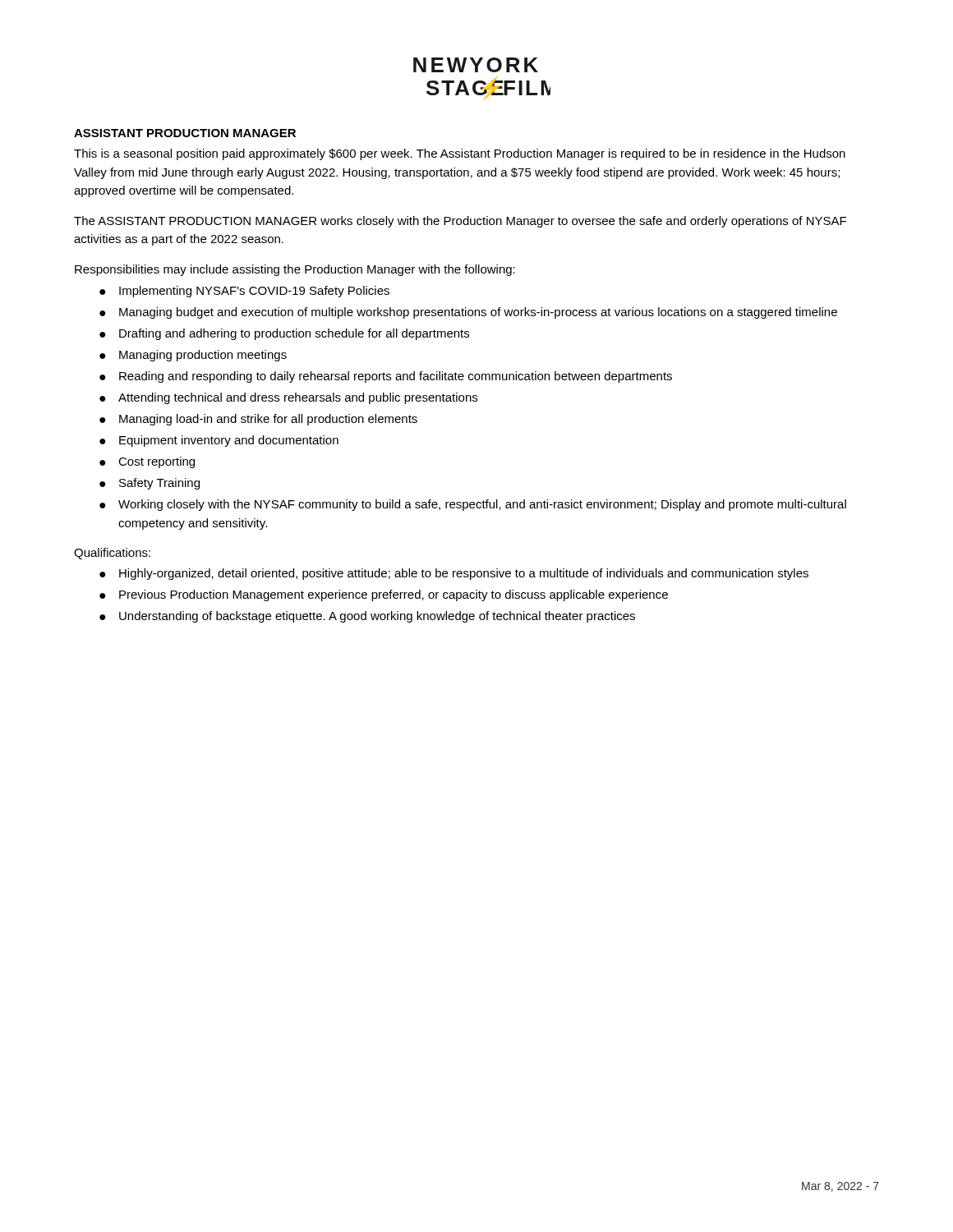Click on the element starting "● Drafting and adhering to production"
The image size is (953, 1232).
pos(284,334)
